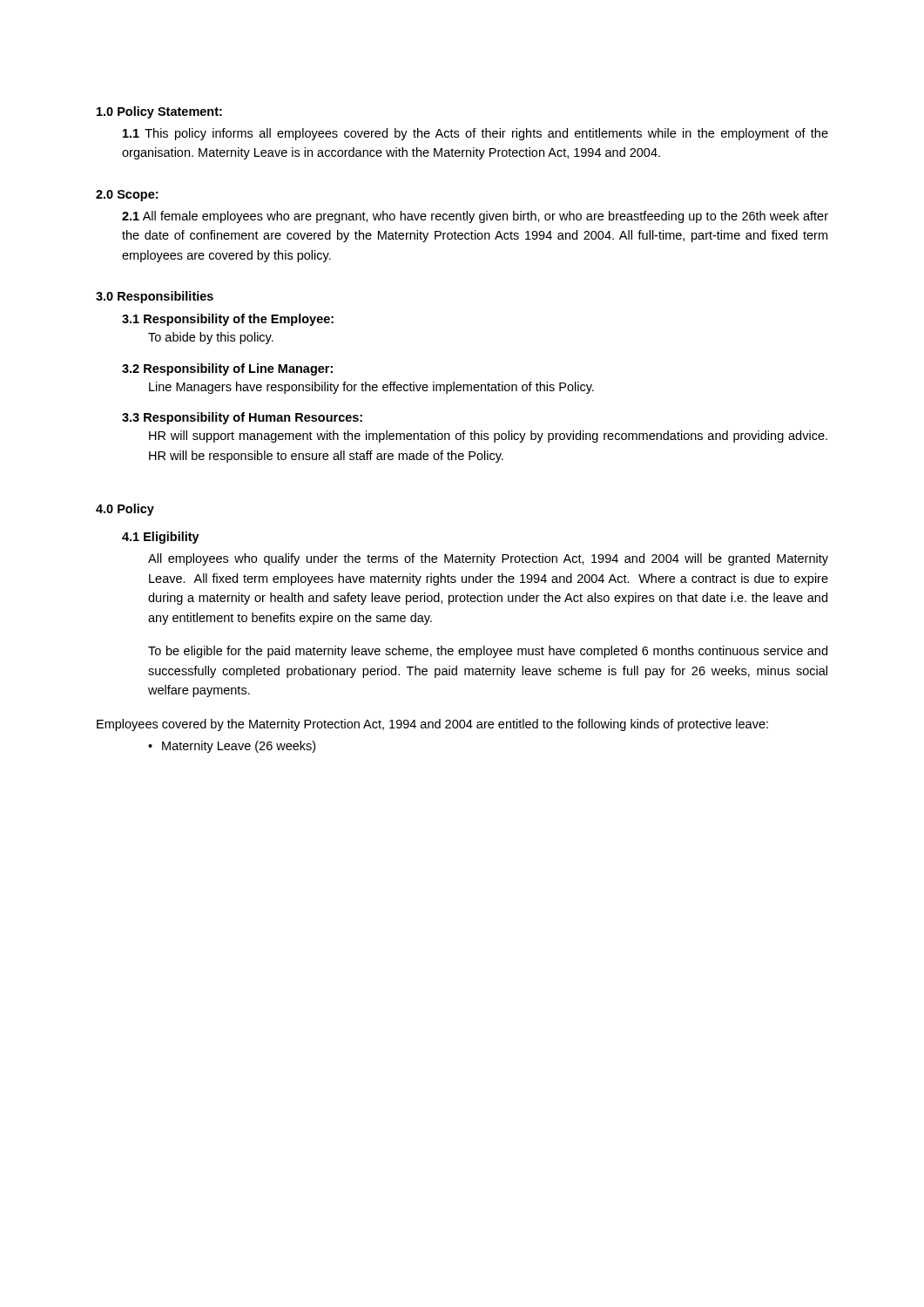
Task: Point to the element starting "3.0 Responsibilities"
Action: tap(155, 297)
